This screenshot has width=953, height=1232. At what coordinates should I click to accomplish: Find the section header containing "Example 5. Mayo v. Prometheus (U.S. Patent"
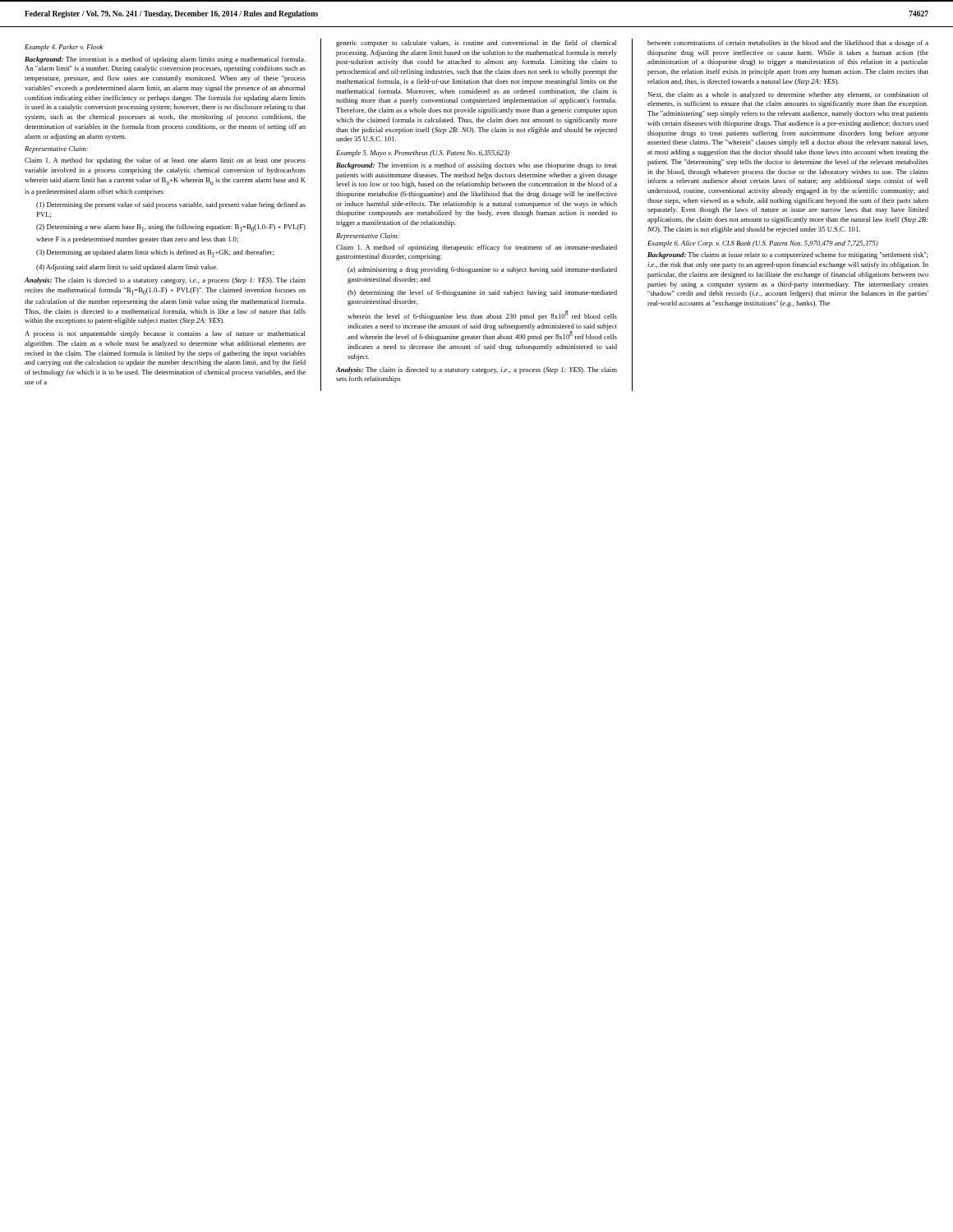[x=423, y=153]
